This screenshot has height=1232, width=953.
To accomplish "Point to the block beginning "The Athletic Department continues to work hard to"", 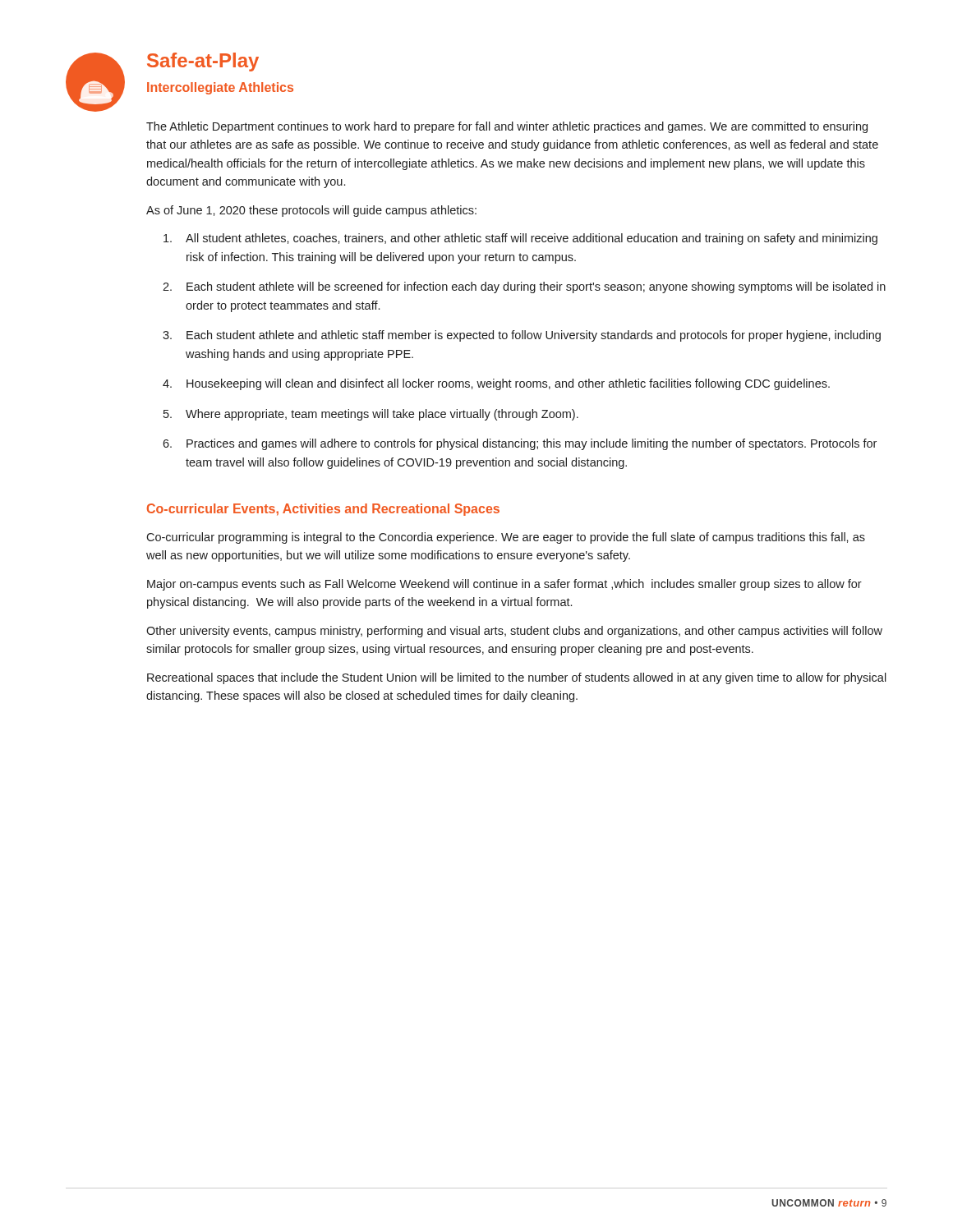I will (x=512, y=154).
